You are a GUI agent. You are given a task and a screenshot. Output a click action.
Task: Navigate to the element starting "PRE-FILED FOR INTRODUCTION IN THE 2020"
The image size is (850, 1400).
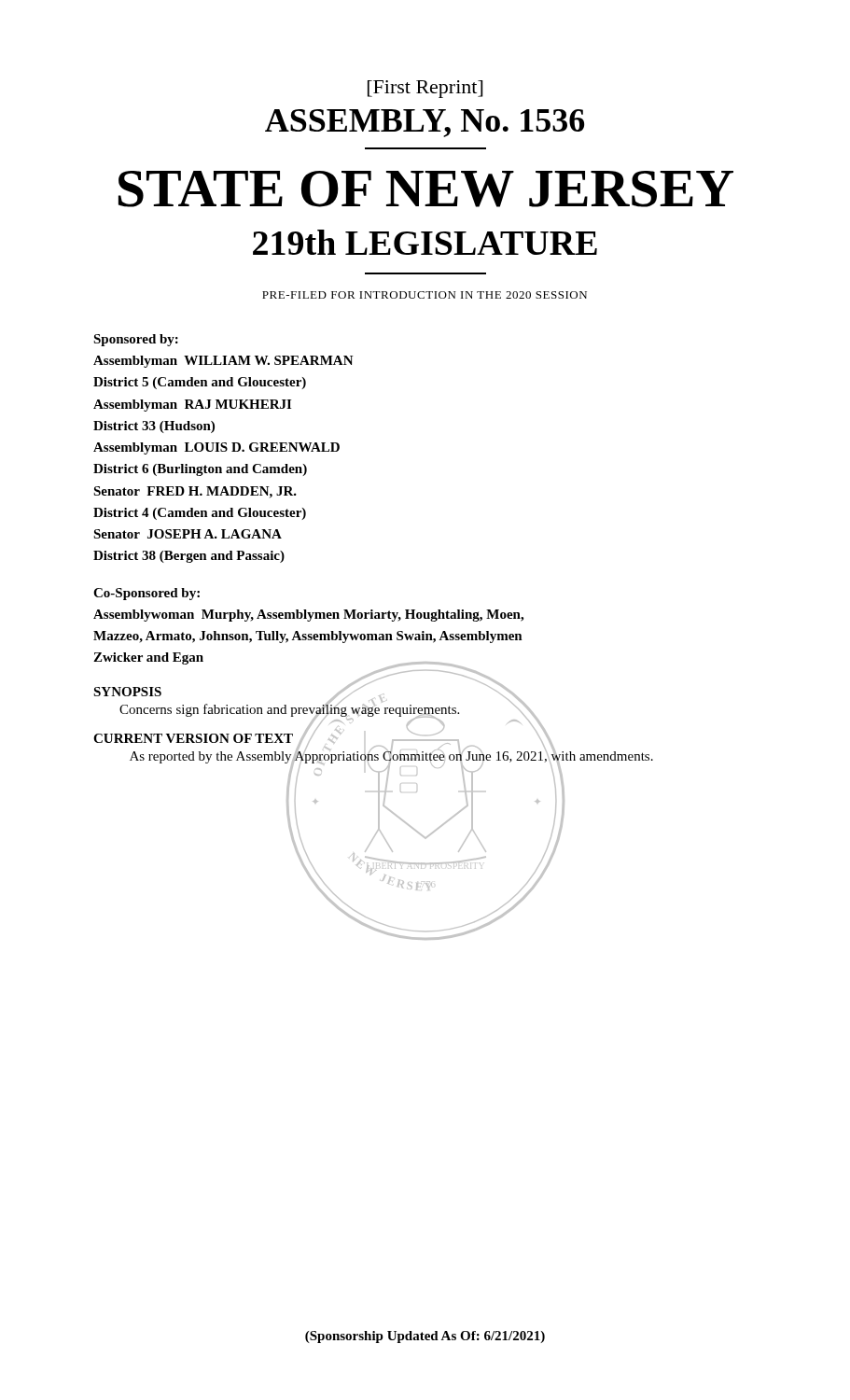coord(425,294)
